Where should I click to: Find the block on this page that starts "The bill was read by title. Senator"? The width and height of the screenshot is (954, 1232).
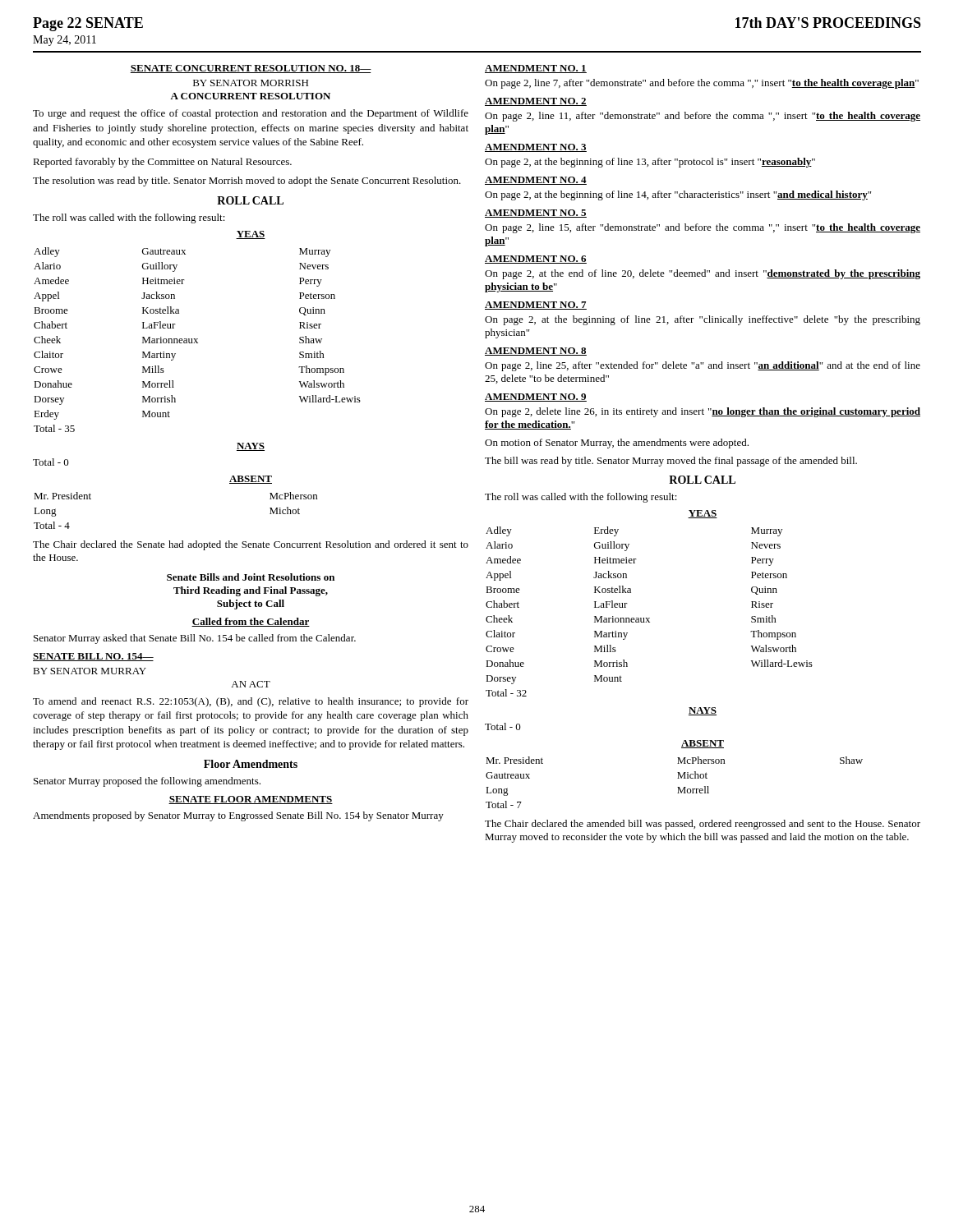click(671, 460)
